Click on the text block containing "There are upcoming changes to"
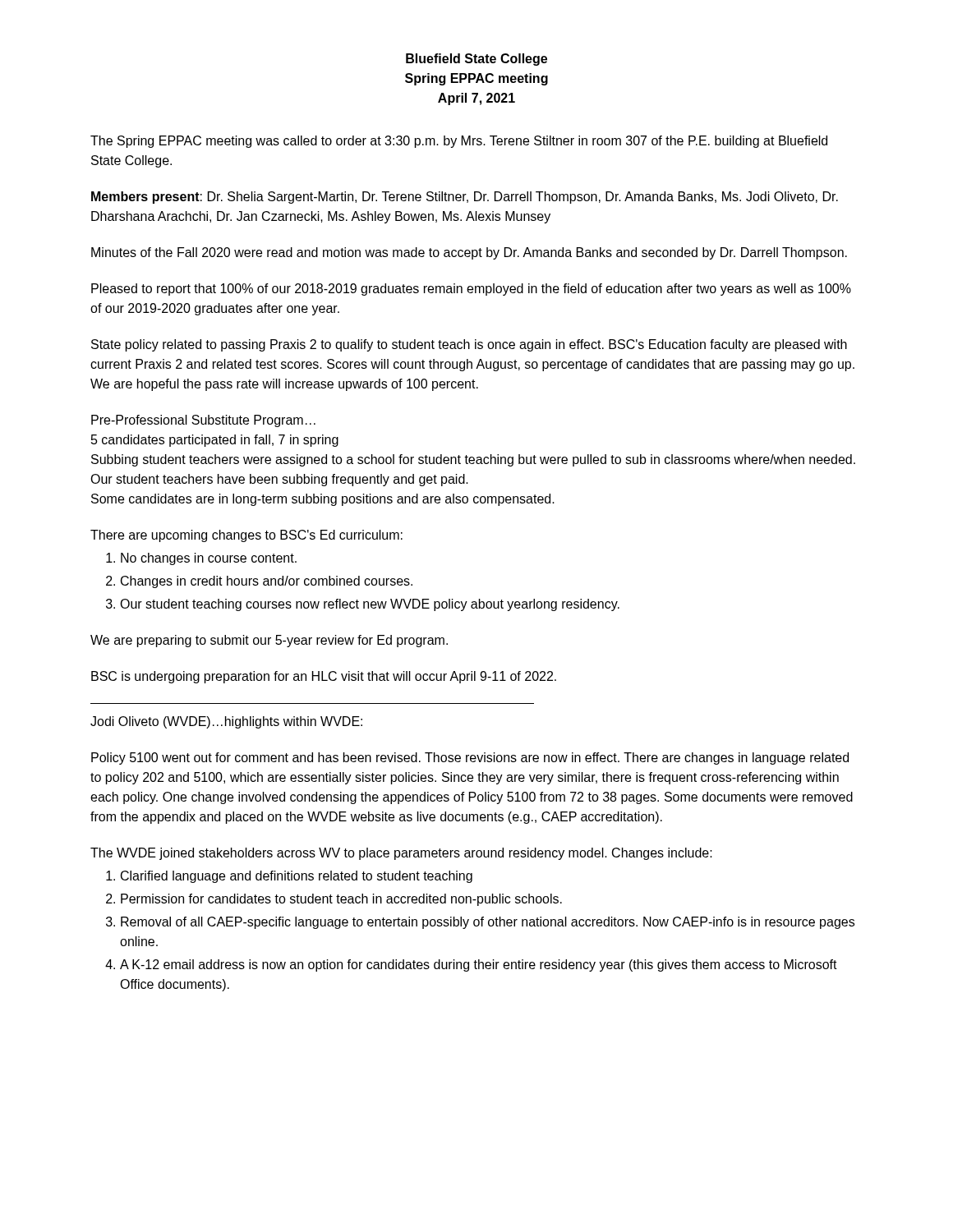953x1232 pixels. [246, 536]
